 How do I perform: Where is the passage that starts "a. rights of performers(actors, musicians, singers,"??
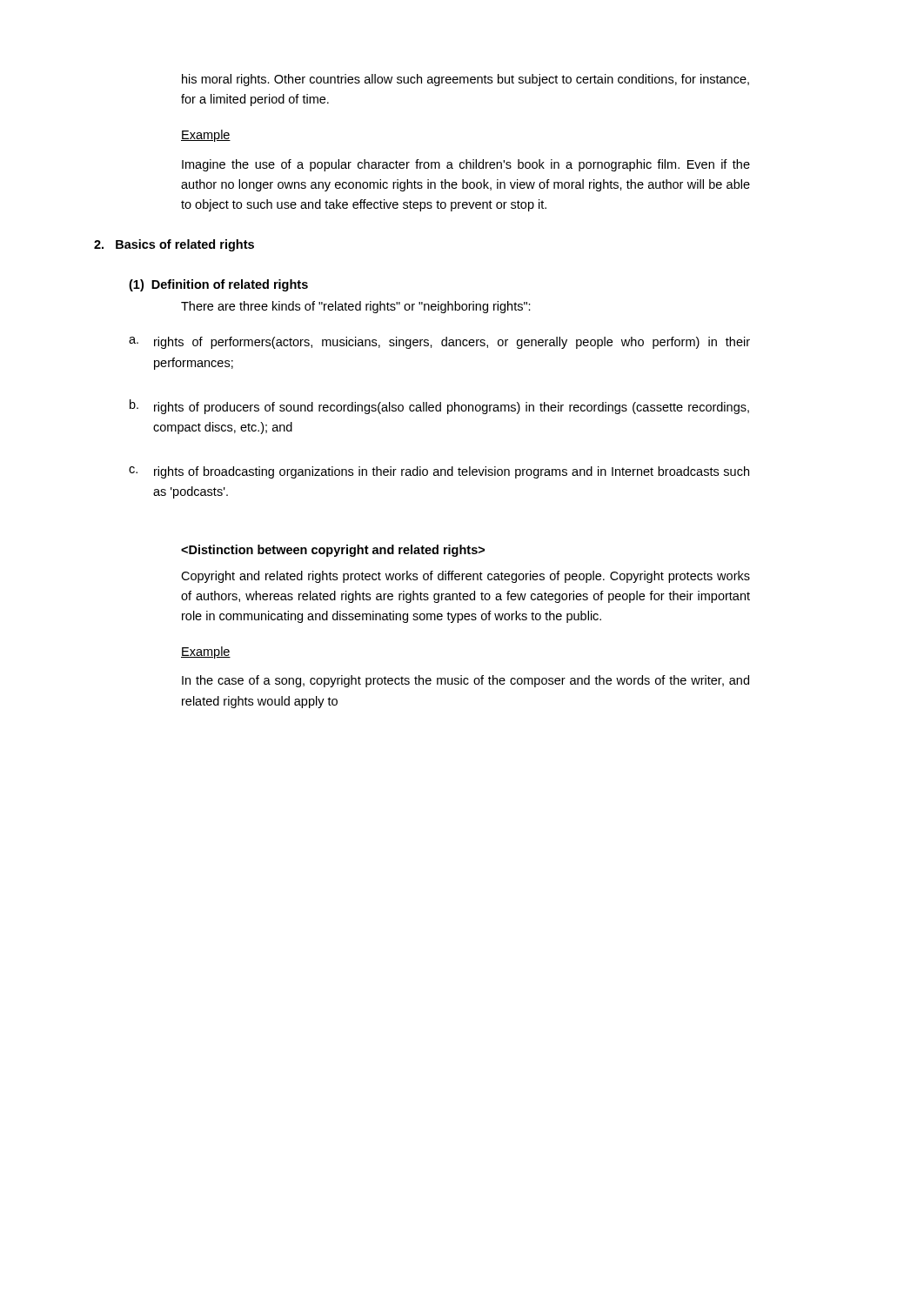(439, 353)
